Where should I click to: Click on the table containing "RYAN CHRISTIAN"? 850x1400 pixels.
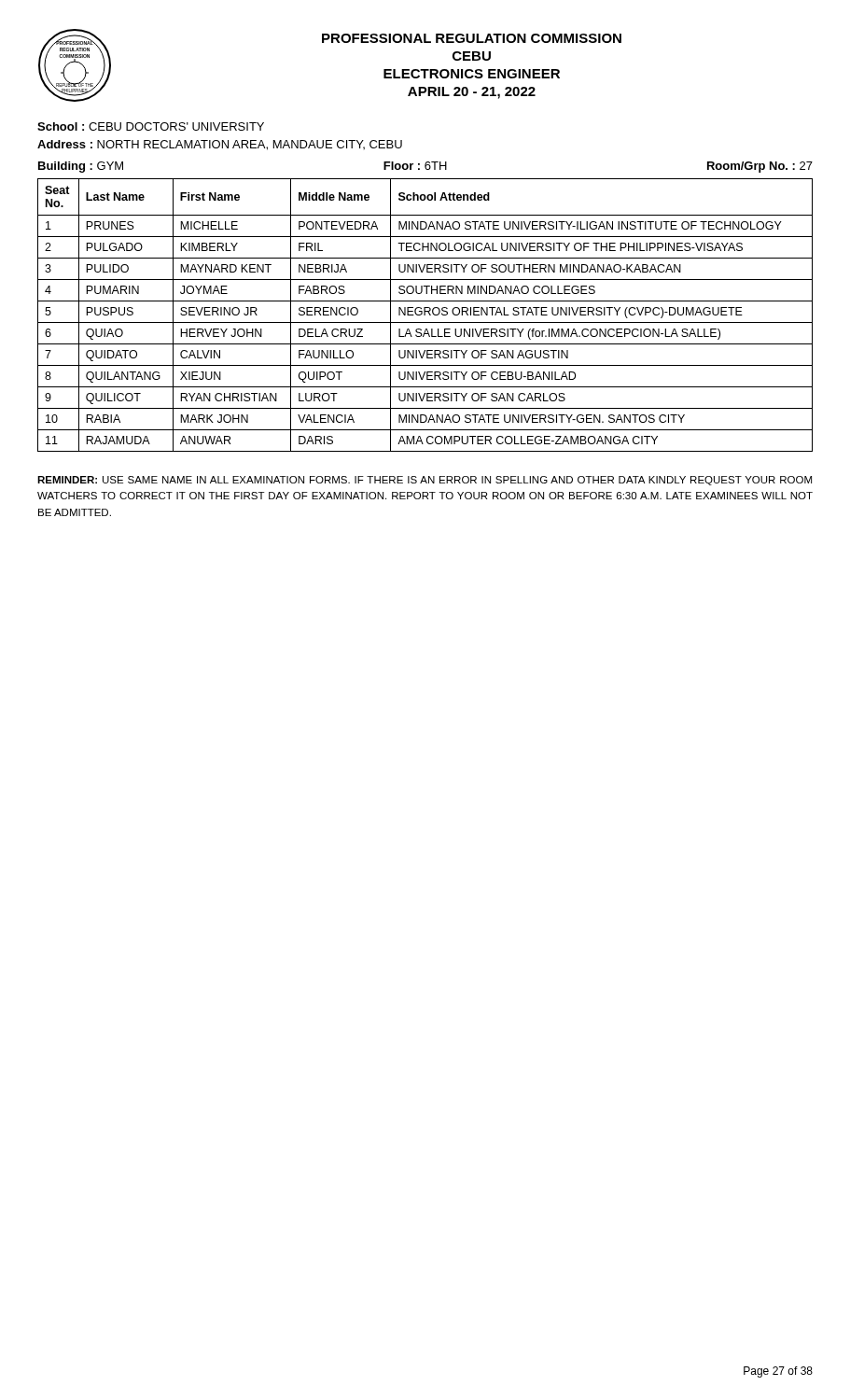click(x=425, y=315)
